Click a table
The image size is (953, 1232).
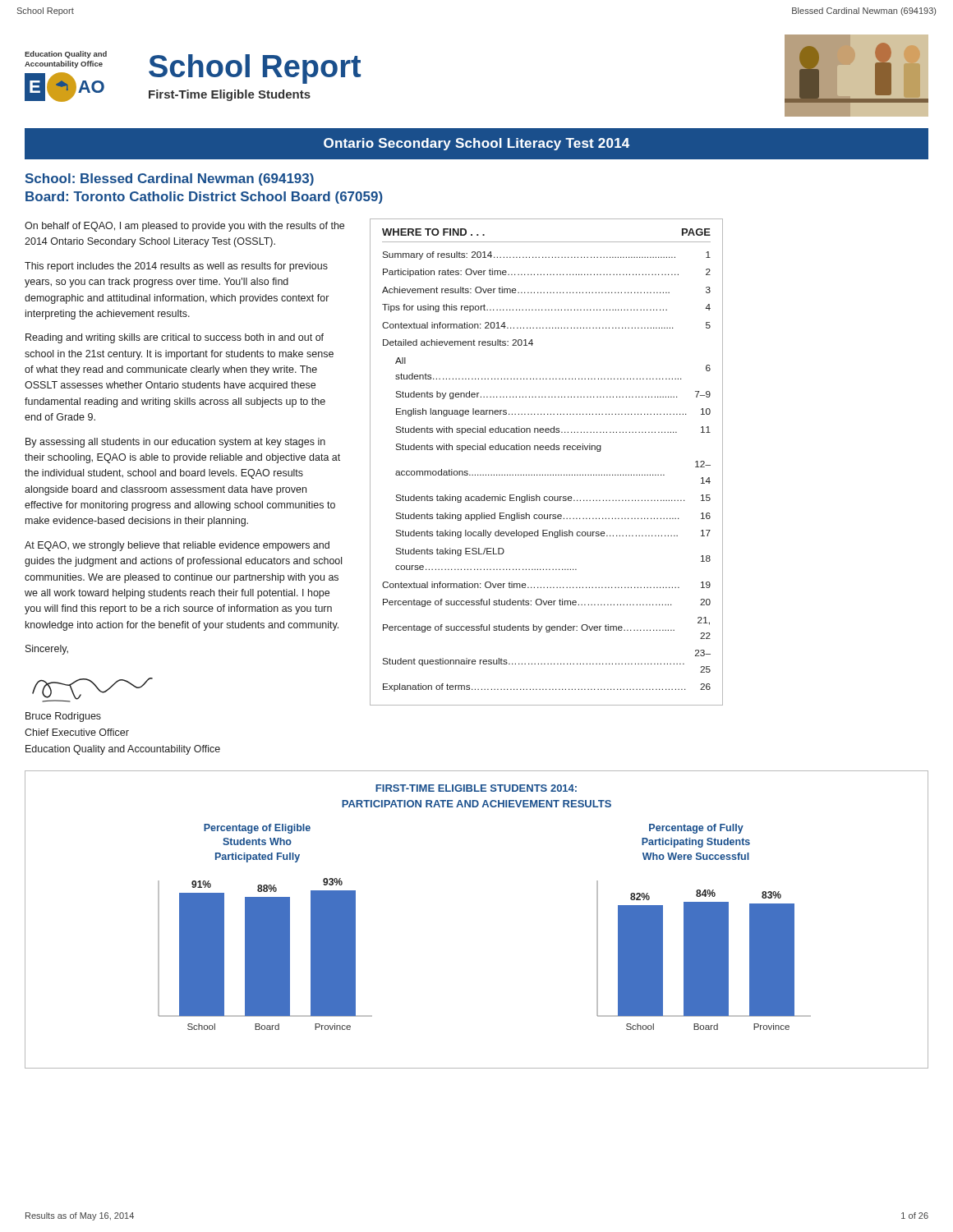[x=546, y=462]
